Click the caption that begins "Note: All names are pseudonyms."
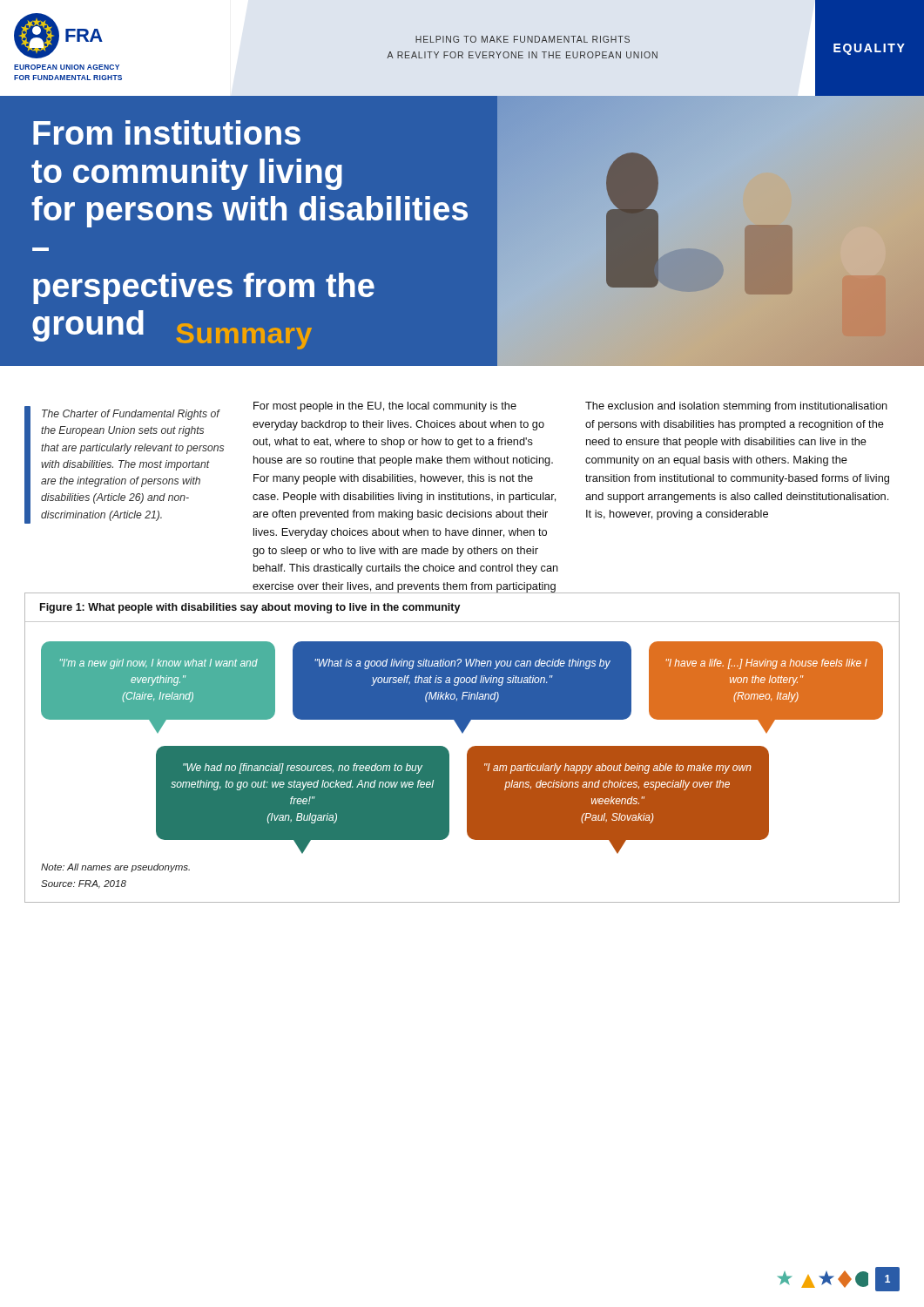924x1307 pixels. click(116, 875)
